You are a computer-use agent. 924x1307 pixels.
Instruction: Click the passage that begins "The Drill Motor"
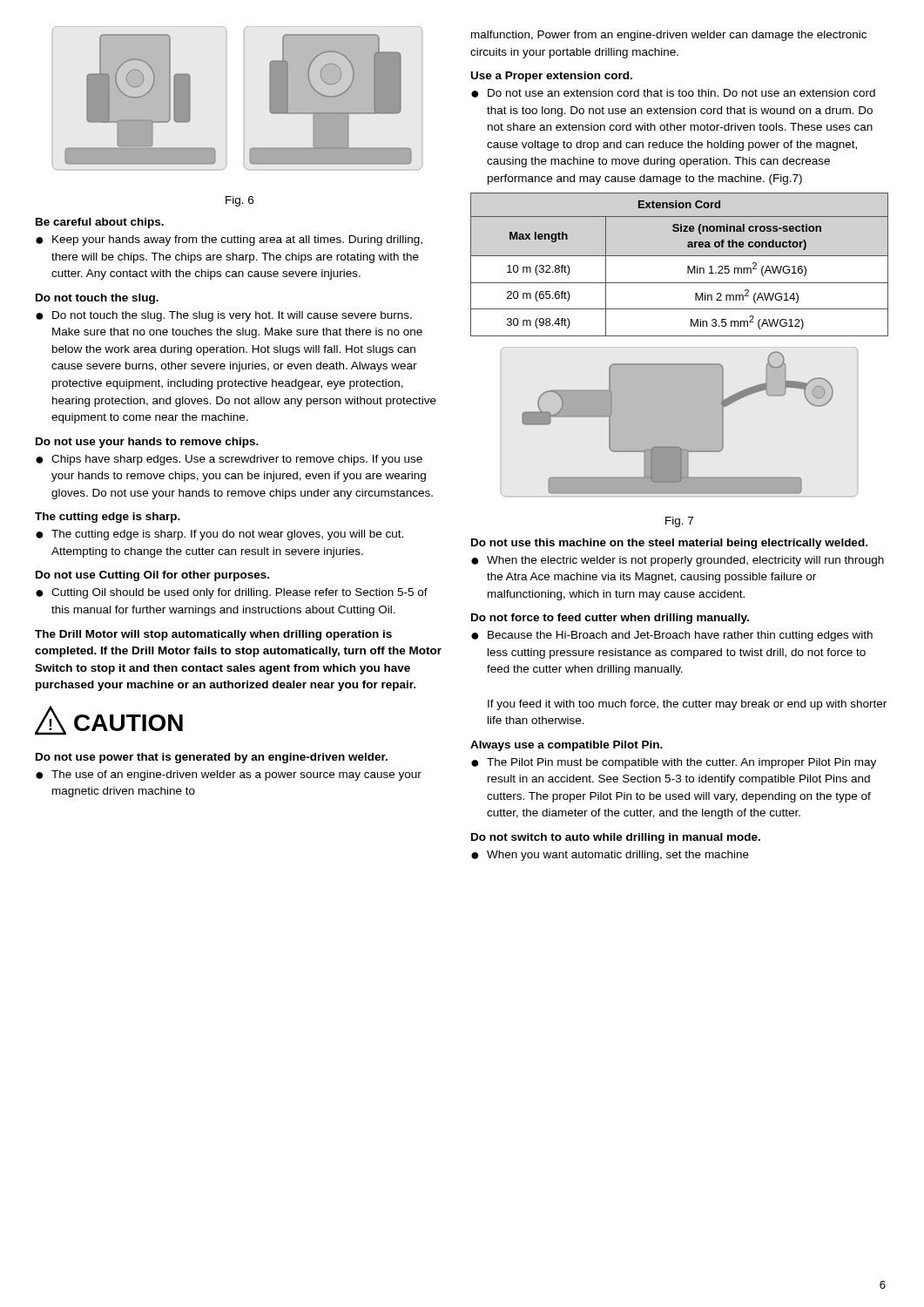(238, 659)
